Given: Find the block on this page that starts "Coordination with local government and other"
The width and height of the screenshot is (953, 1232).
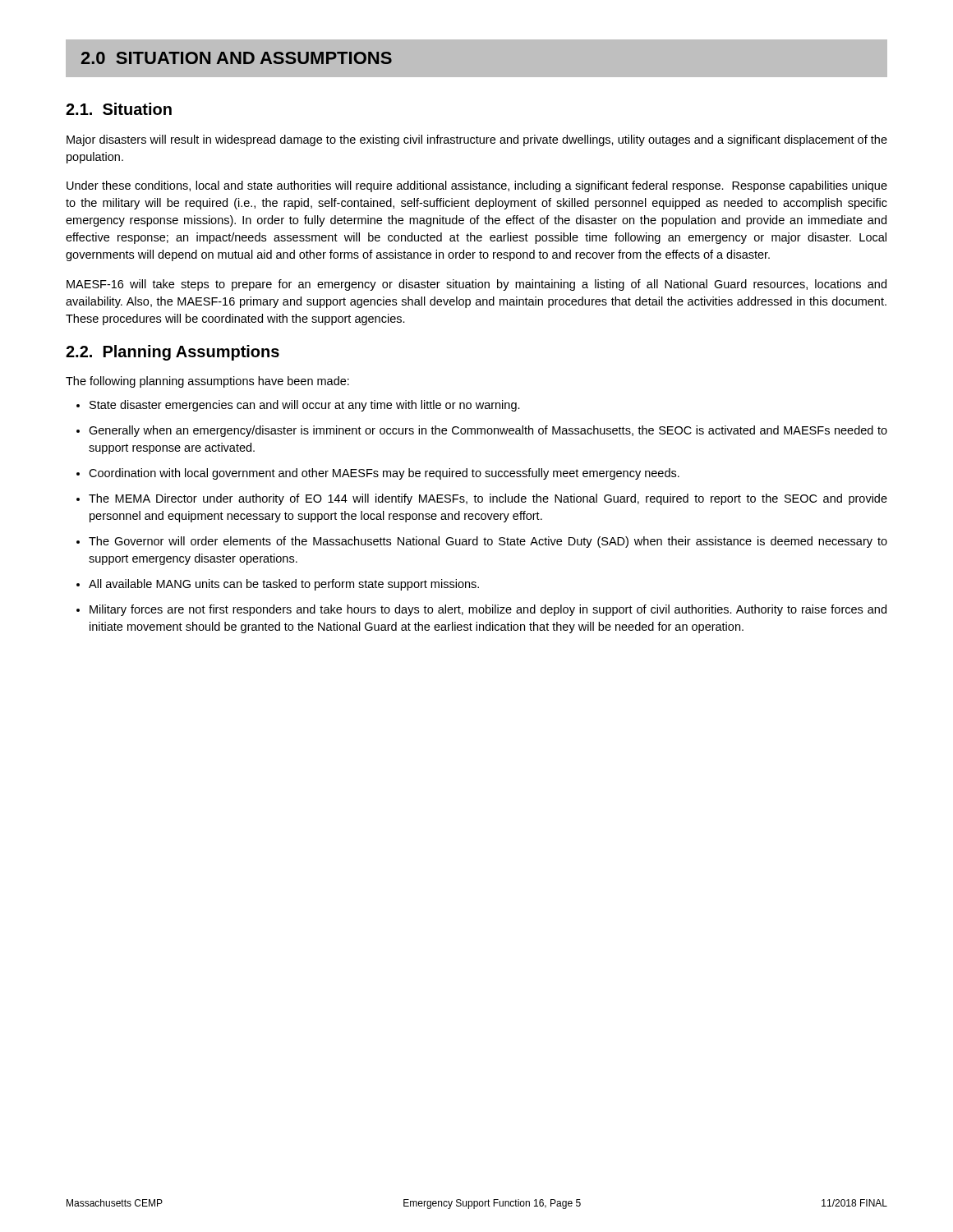Looking at the screenshot, I should (x=488, y=474).
